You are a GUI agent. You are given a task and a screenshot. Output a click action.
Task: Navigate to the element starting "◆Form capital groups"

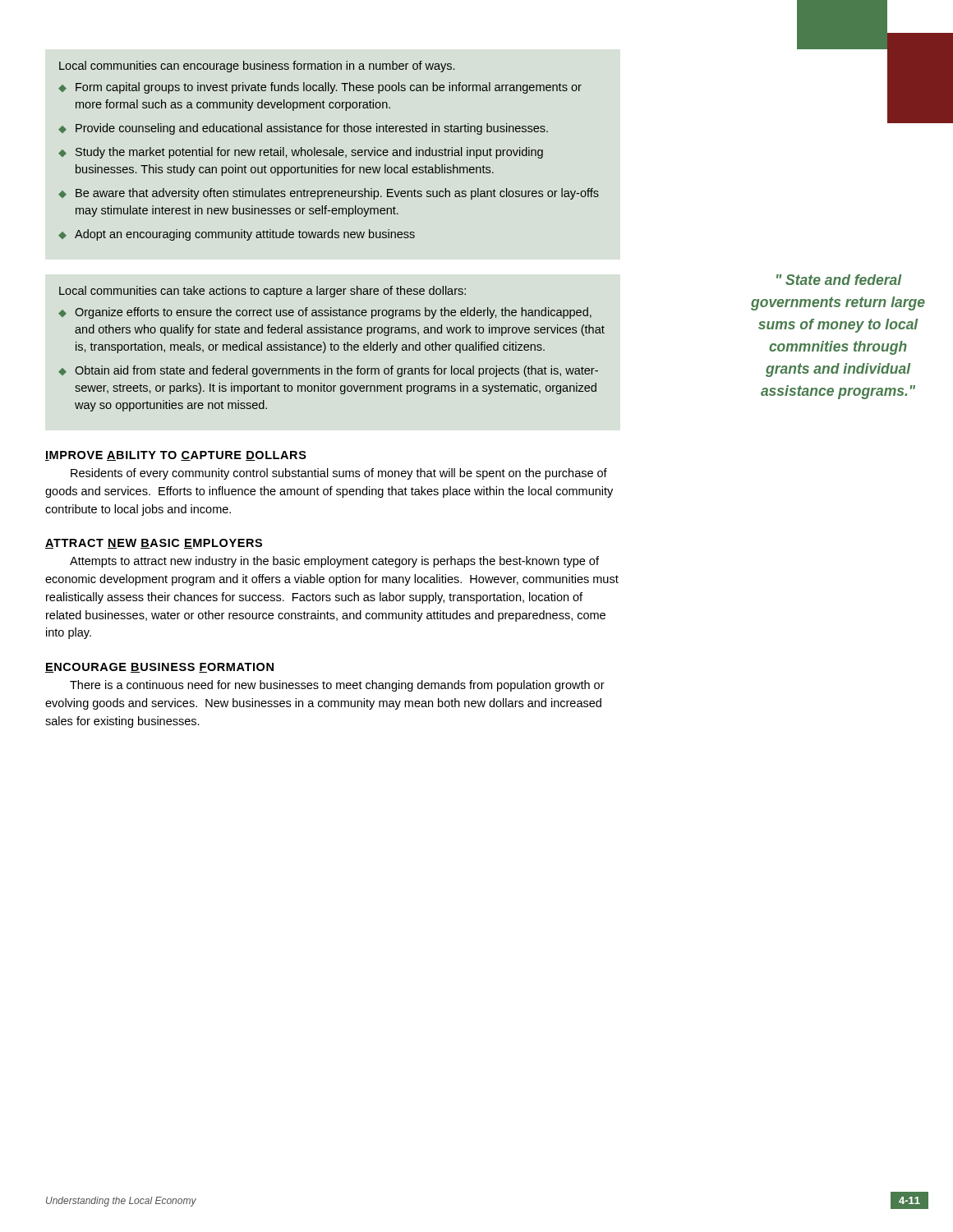(x=333, y=96)
